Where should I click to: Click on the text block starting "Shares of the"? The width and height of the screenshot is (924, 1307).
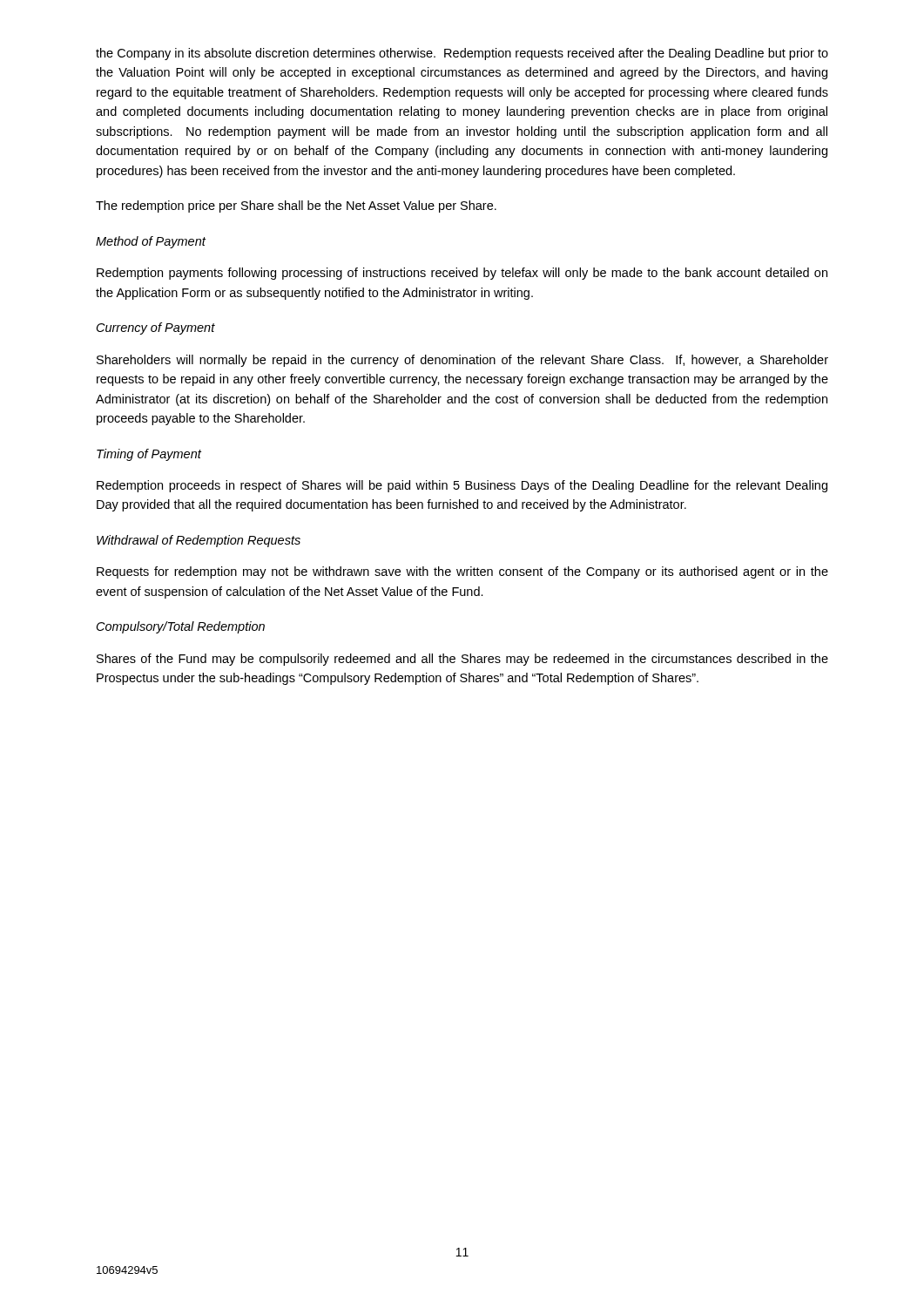pyautogui.click(x=462, y=669)
